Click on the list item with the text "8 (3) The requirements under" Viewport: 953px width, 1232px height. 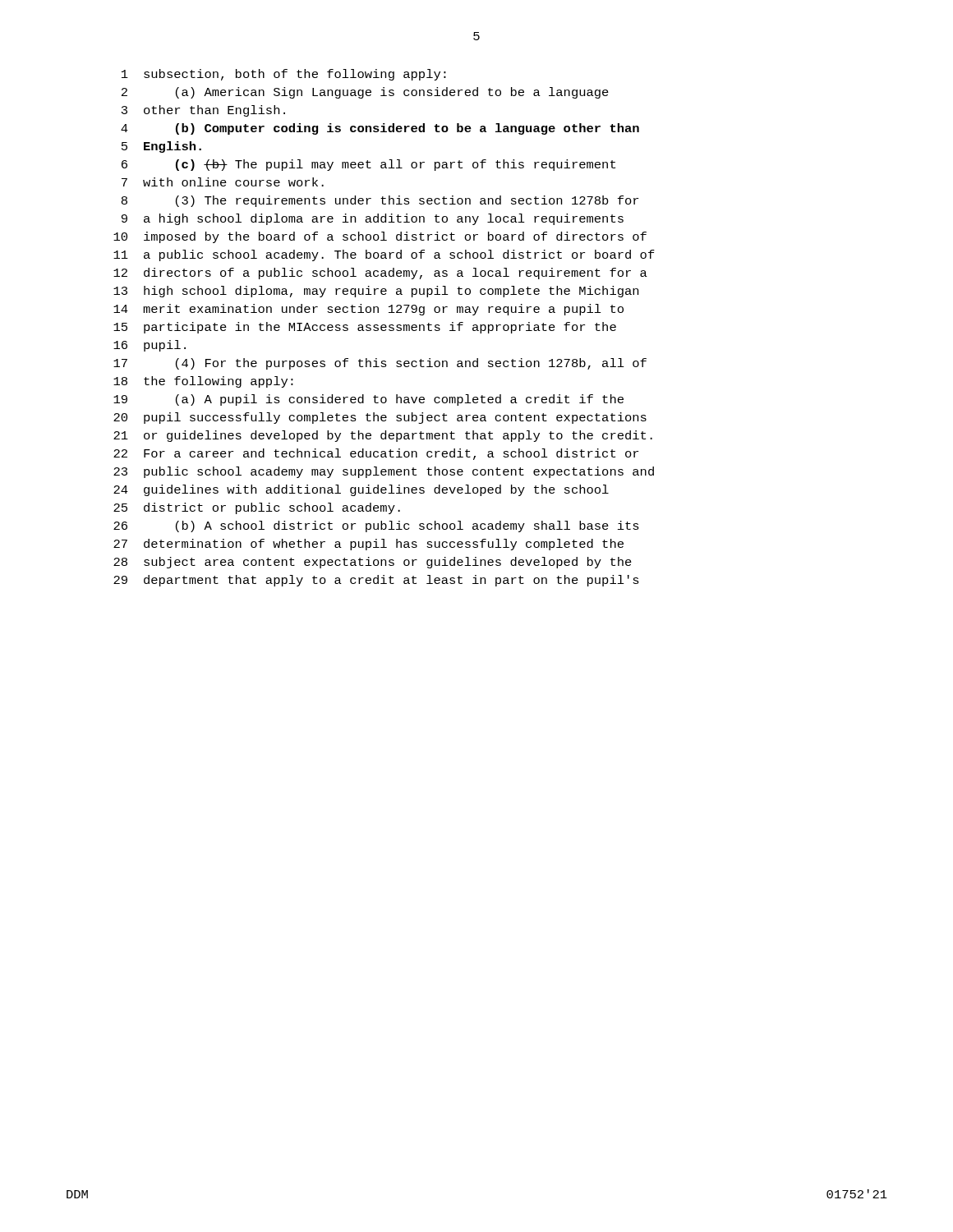[369, 201]
